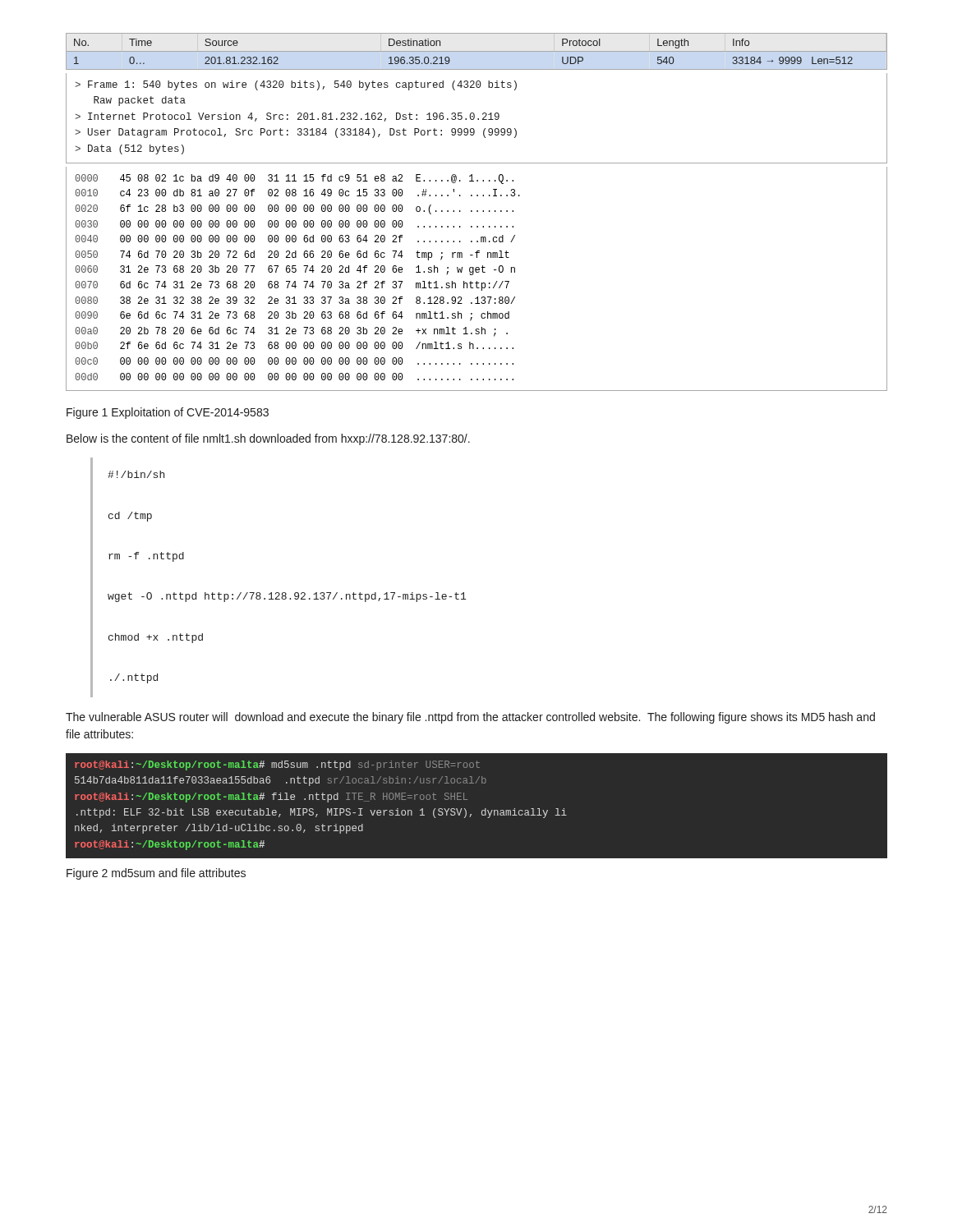Point to the caption beginning "Figure 2 md5sum"
This screenshot has width=953, height=1232.
point(156,873)
